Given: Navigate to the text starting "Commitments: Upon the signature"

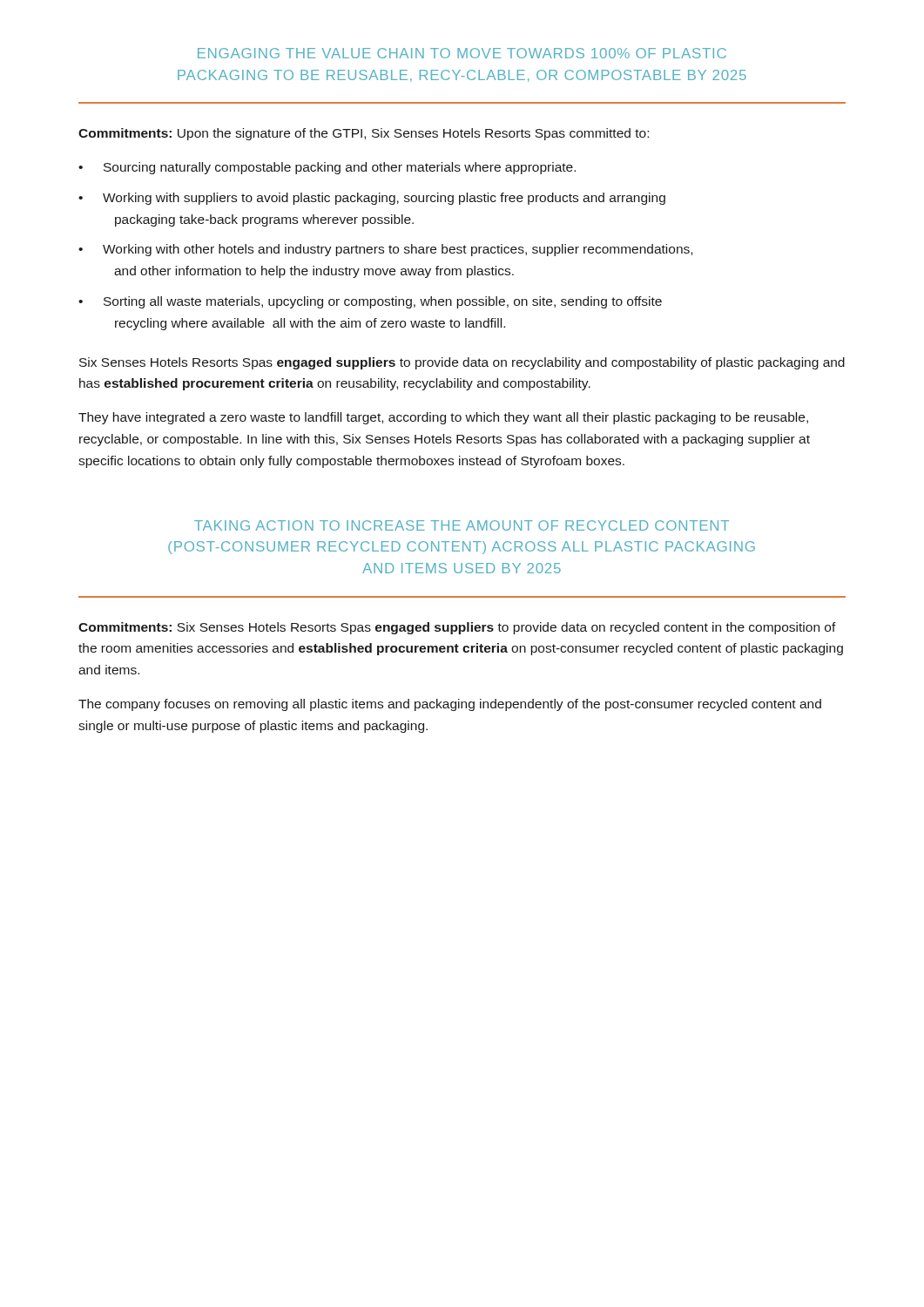Looking at the screenshot, I should point(364,133).
